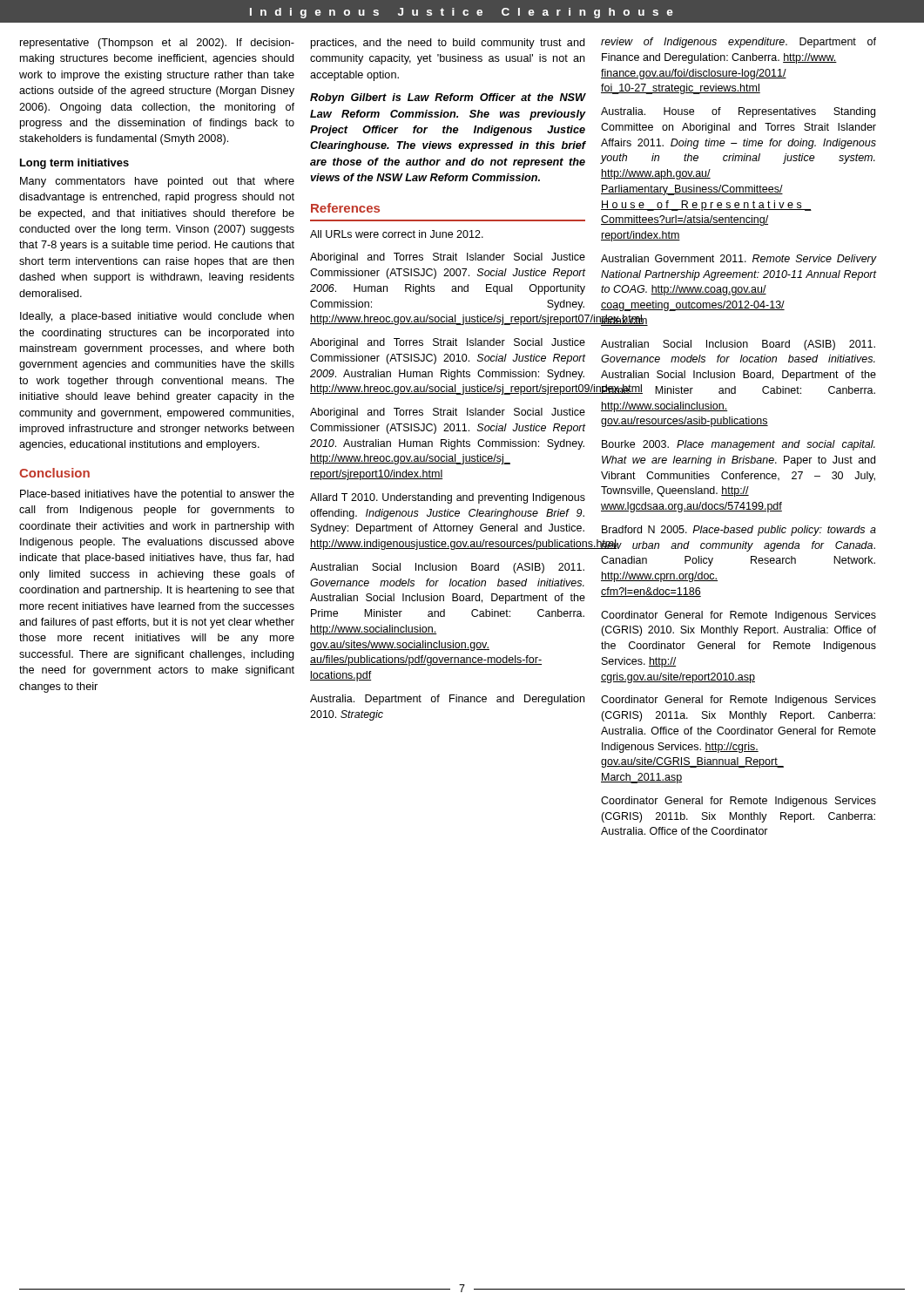This screenshot has height=1307, width=924.
Task: Locate the block starting "Long term initiatives"
Action: point(74,162)
